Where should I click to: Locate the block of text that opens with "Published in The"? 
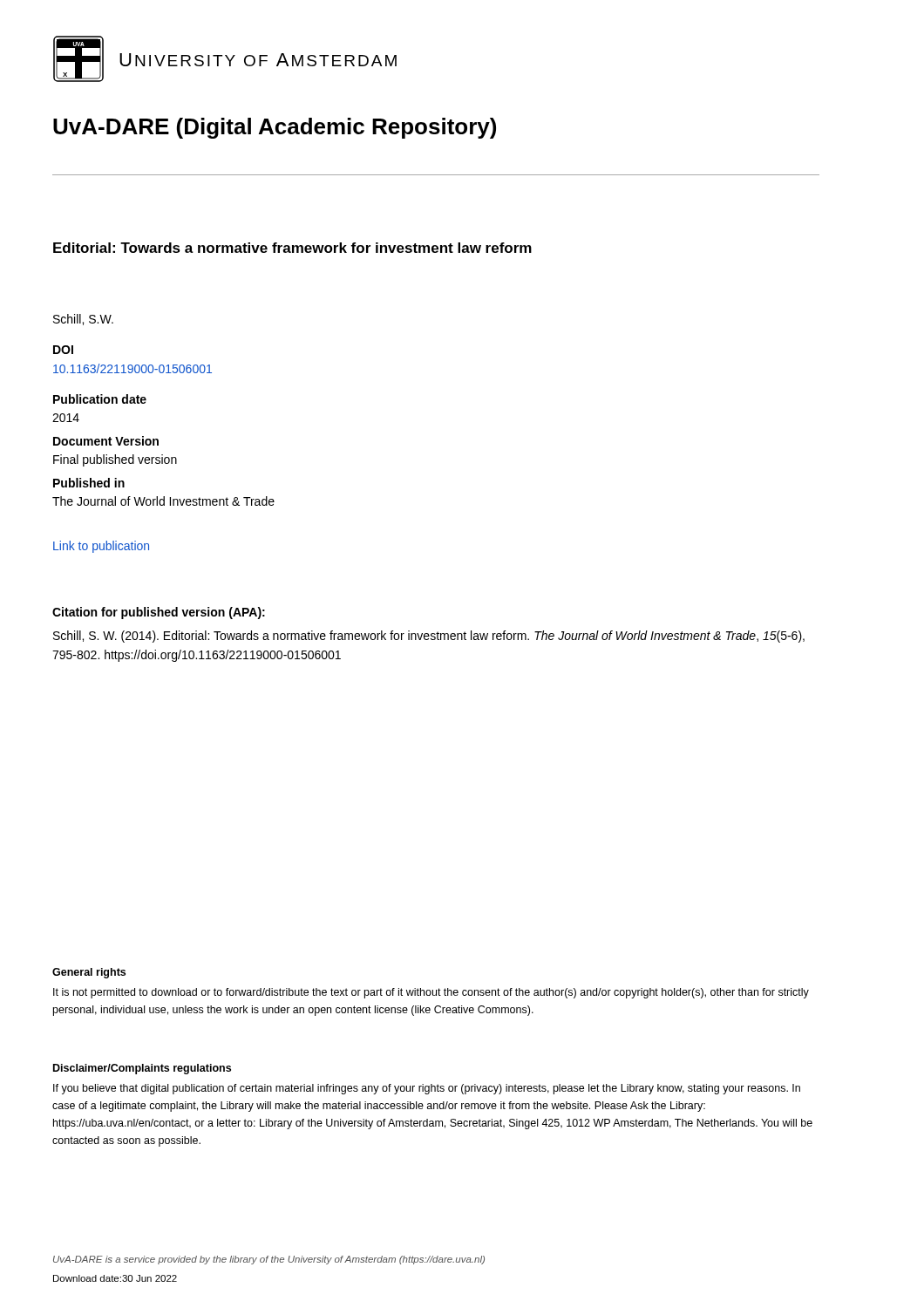point(163,492)
